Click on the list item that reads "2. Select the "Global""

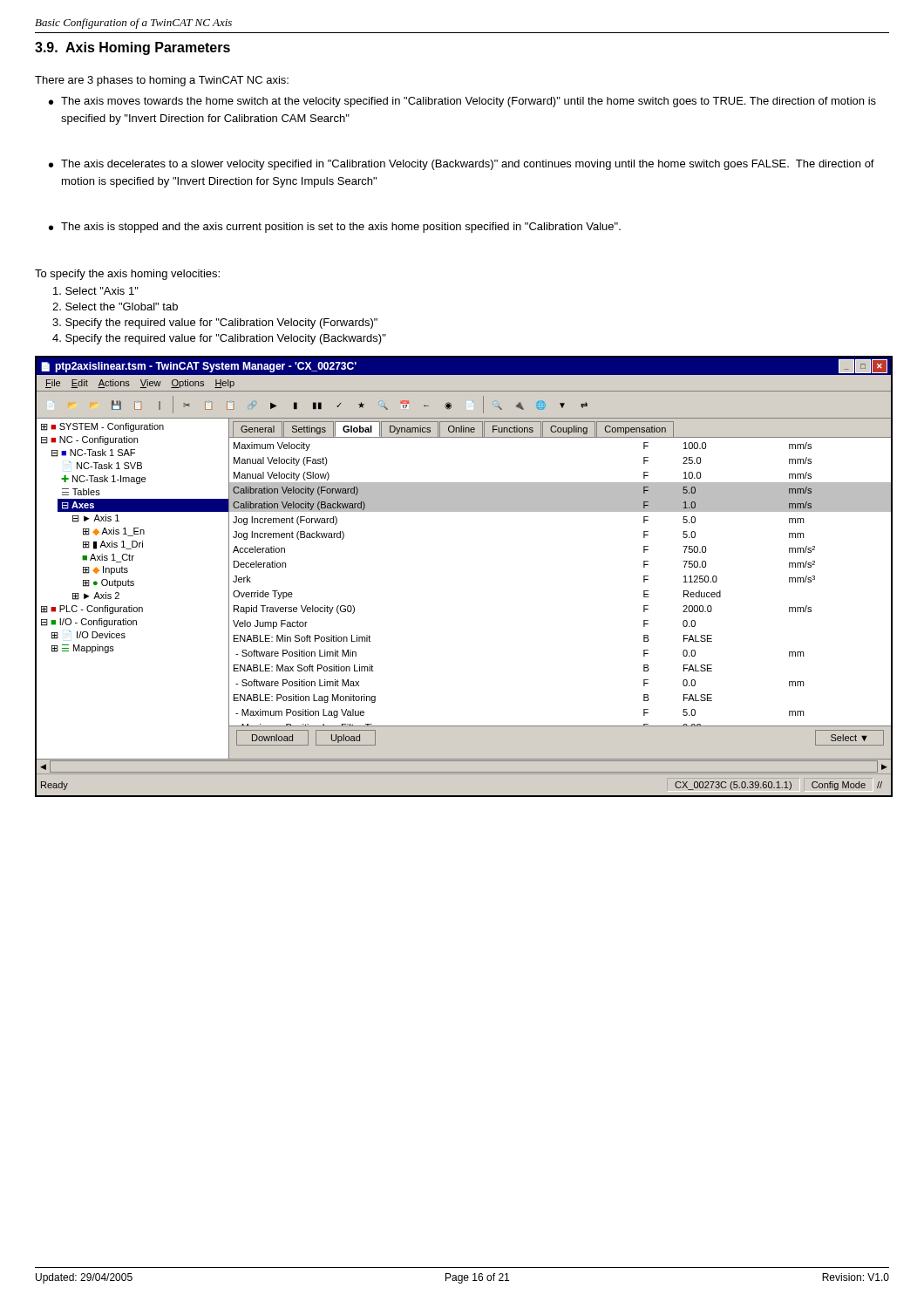click(x=115, y=306)
